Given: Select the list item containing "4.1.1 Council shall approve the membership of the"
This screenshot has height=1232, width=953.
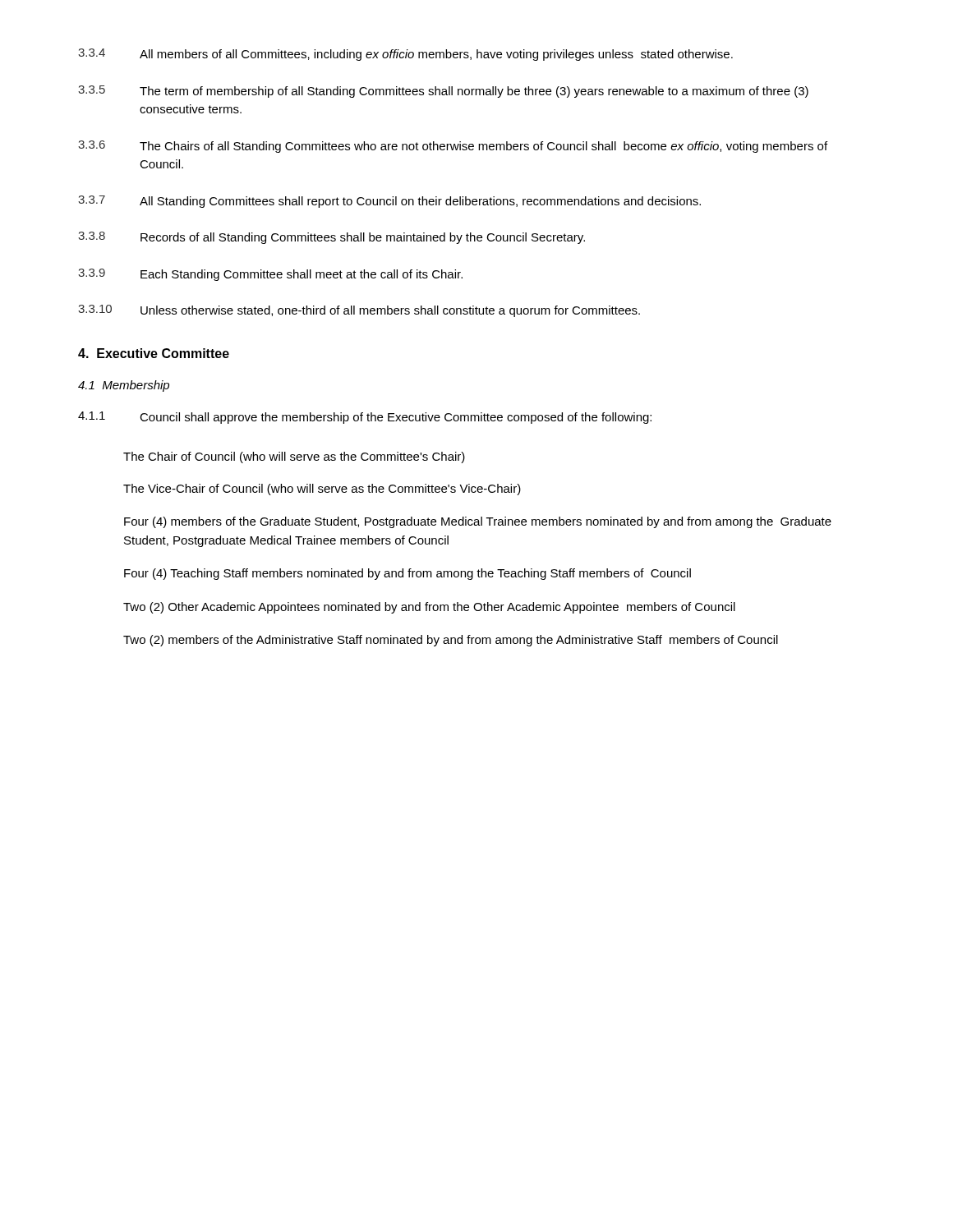Looking at the screenshot, I should pyautogui.click(x=476, y=417).
